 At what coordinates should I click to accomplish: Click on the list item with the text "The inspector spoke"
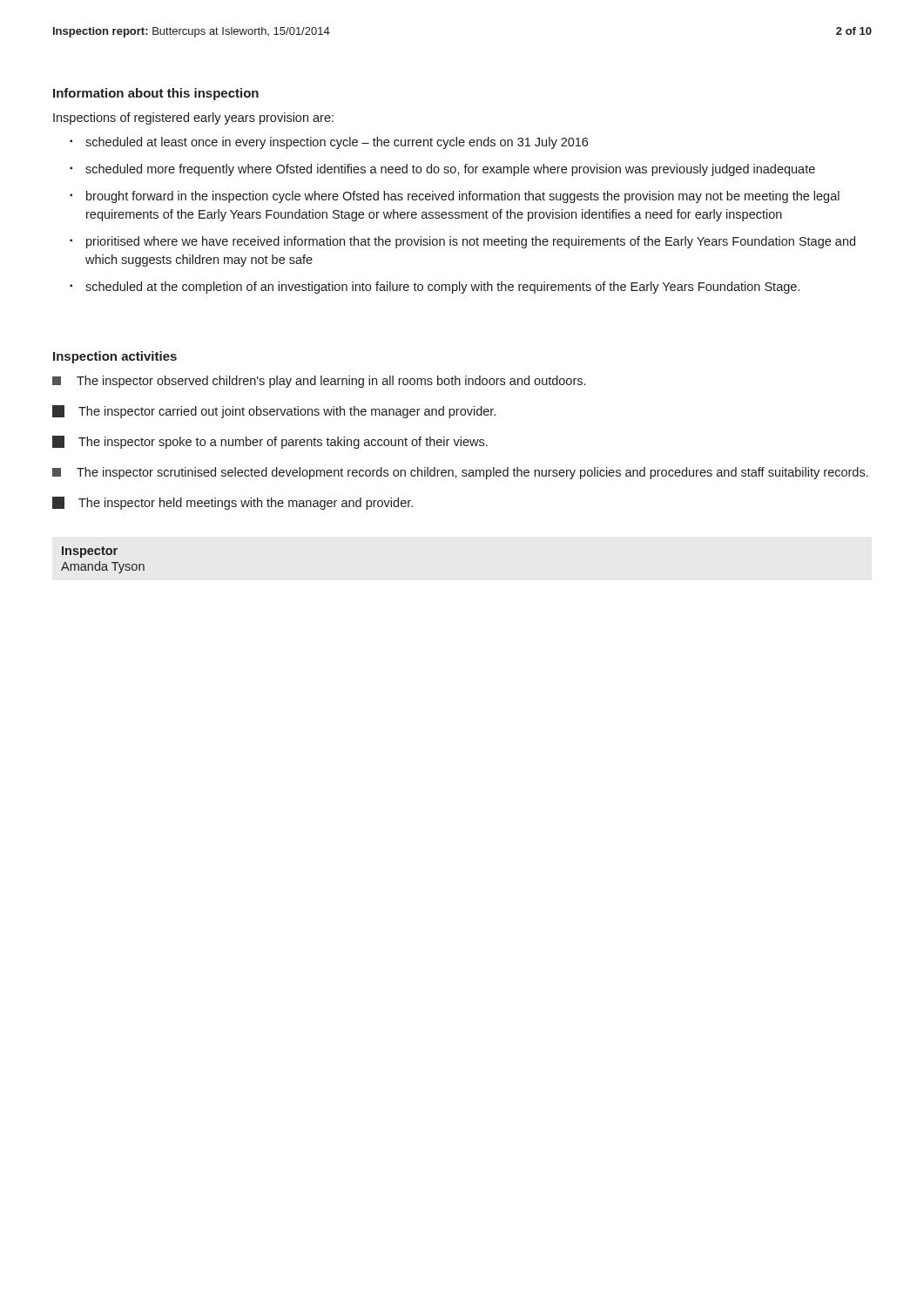point(462,443)
